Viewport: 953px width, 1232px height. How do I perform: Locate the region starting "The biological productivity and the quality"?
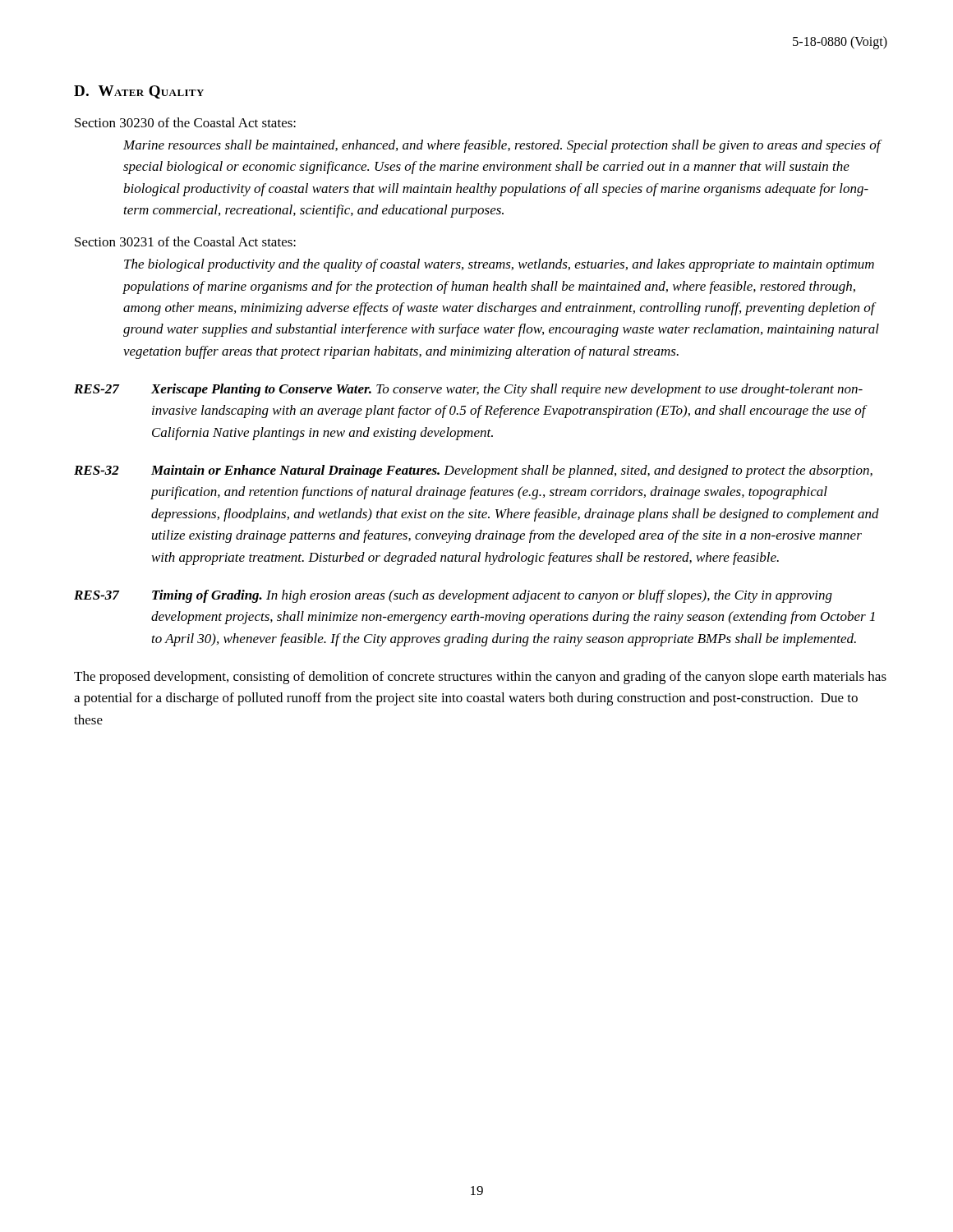click(x=501, y=308)
